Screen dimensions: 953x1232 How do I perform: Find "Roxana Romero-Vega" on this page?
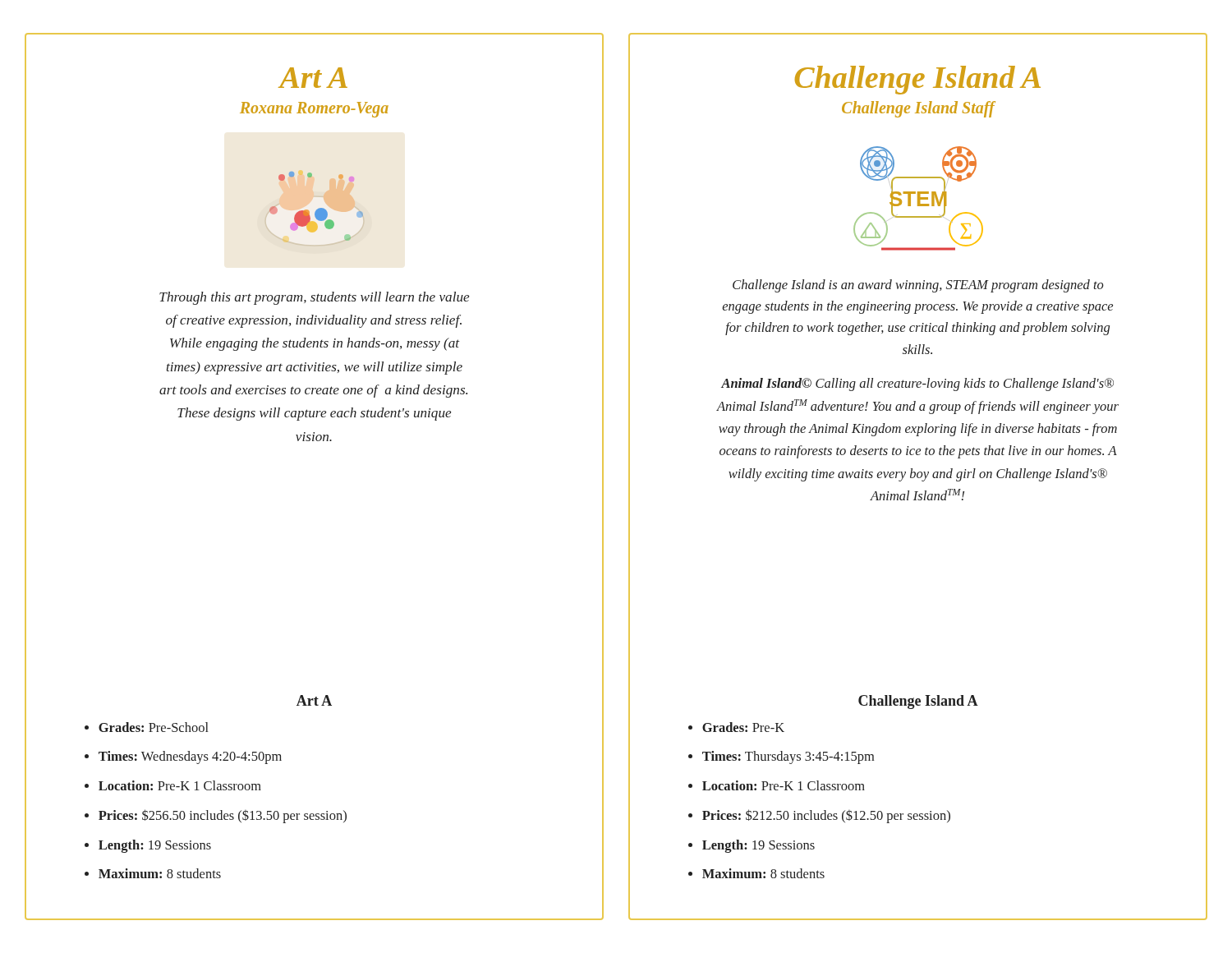(314, 107)
